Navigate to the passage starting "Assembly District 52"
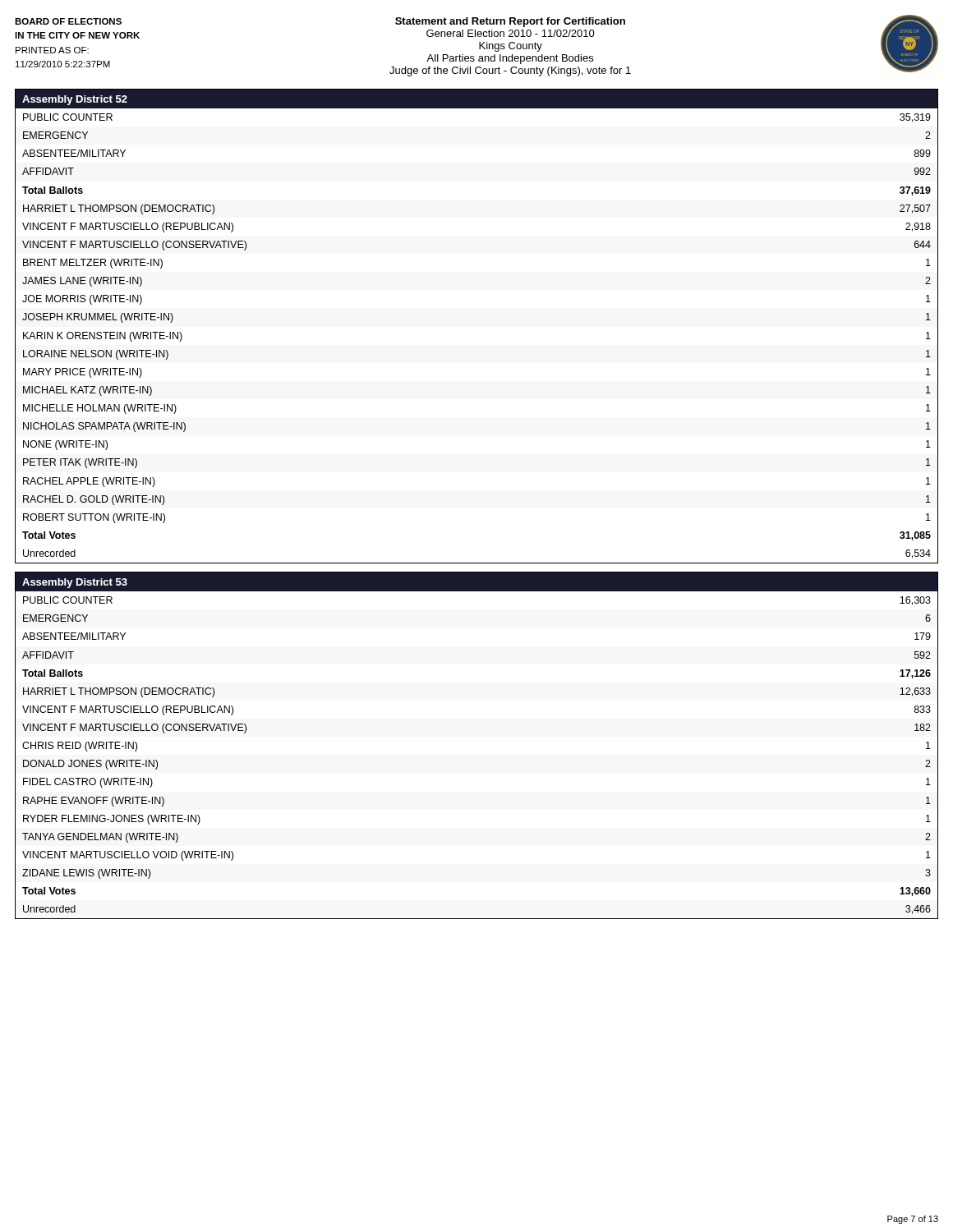This screenshot has height=1232, width=953. pos(476,99)
